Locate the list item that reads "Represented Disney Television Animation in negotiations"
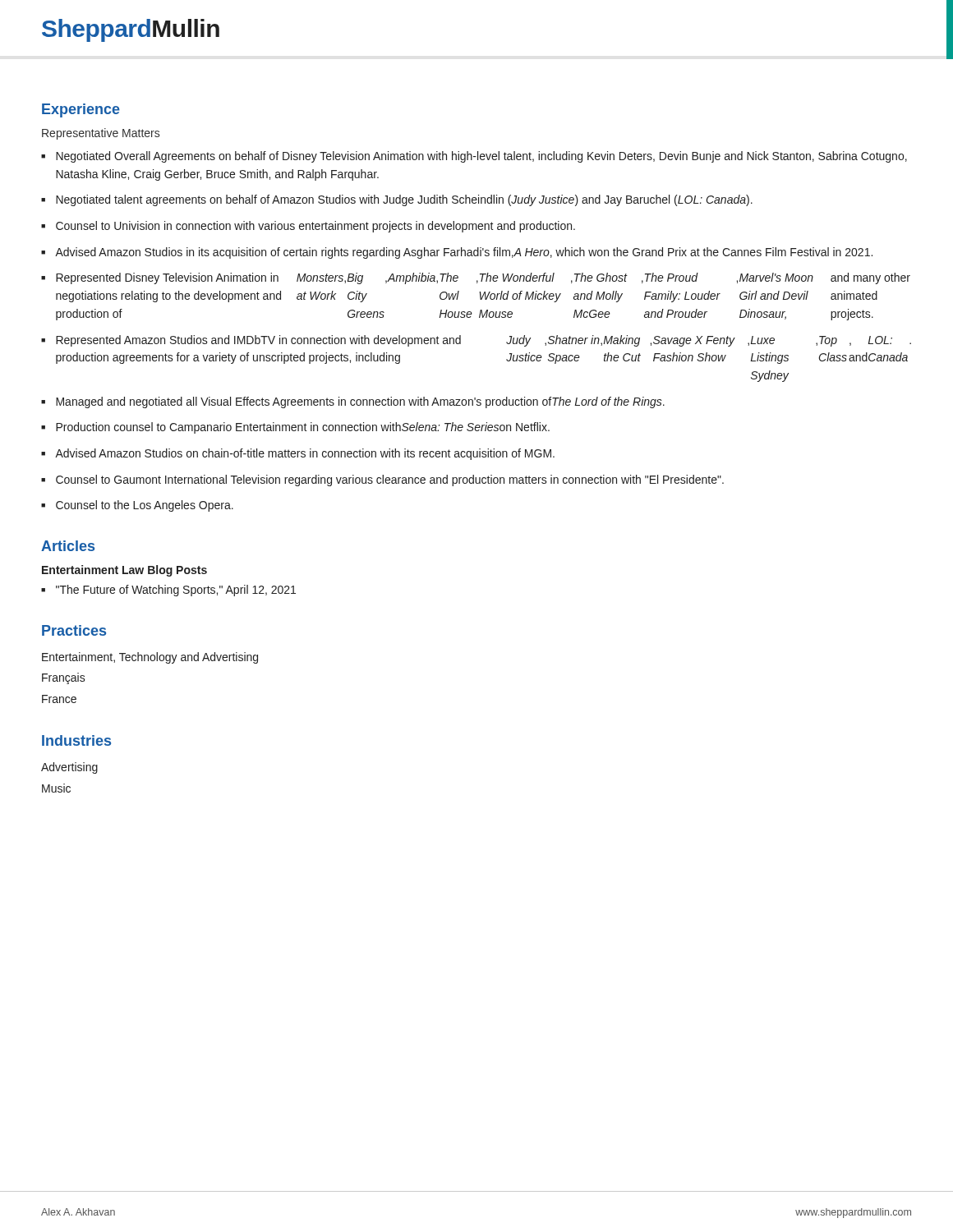The width and height of the screenshot is (953, 1232). pyautogui.click(x=483, y=296)
